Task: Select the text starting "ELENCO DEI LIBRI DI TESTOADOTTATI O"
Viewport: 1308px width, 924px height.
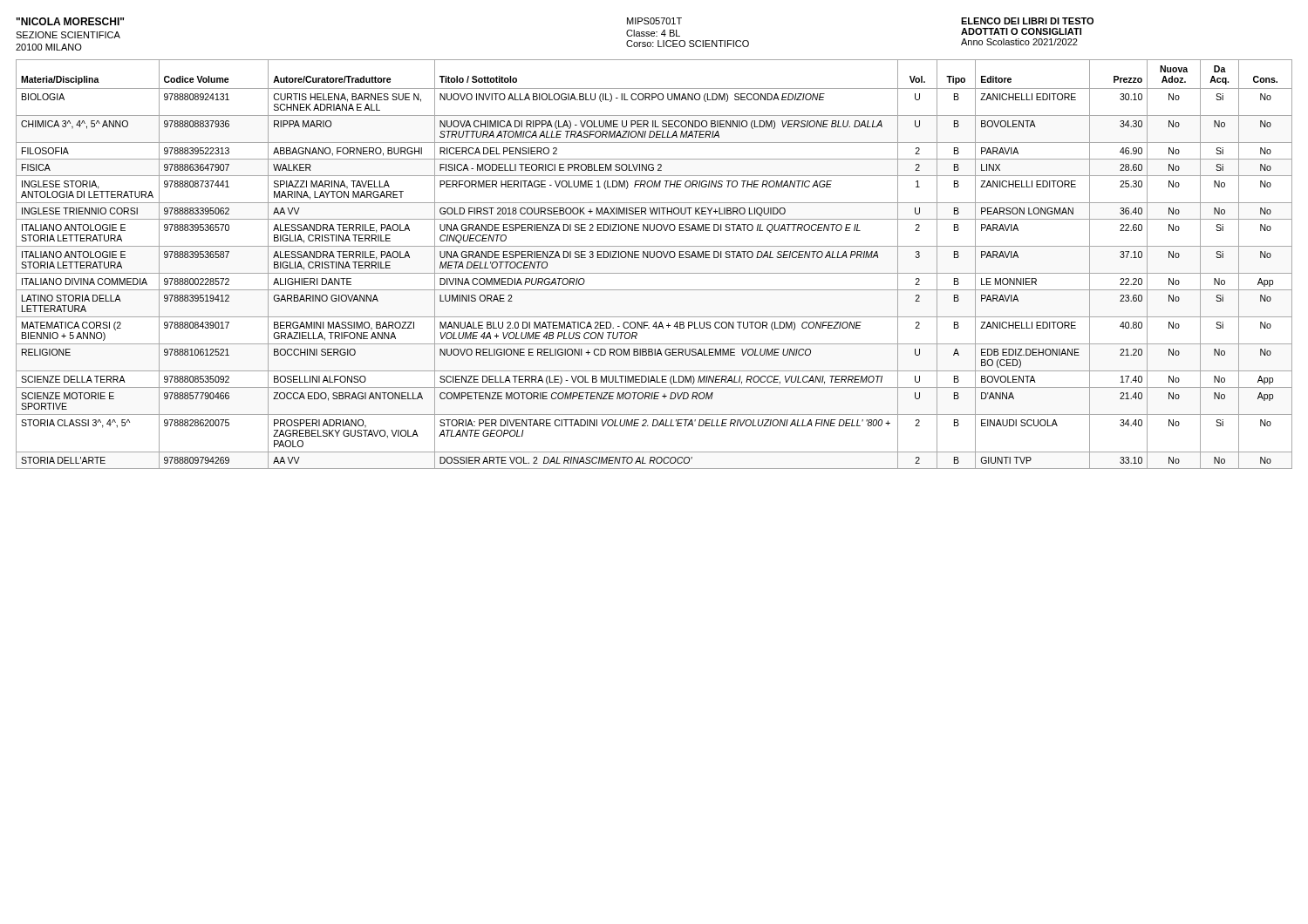Action: [1027, 31]
